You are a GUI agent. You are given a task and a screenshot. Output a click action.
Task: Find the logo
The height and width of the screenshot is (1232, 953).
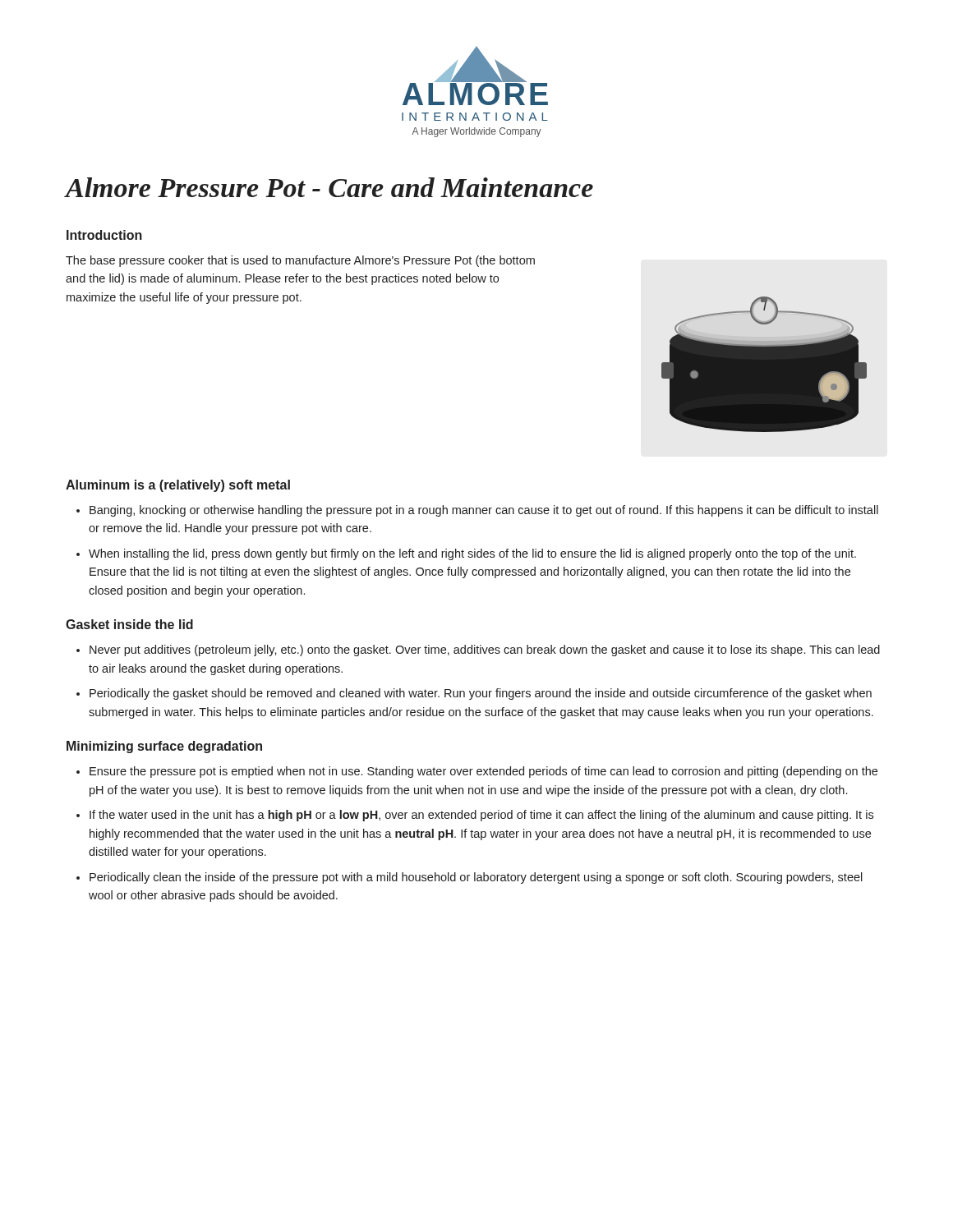pos(476,75)
